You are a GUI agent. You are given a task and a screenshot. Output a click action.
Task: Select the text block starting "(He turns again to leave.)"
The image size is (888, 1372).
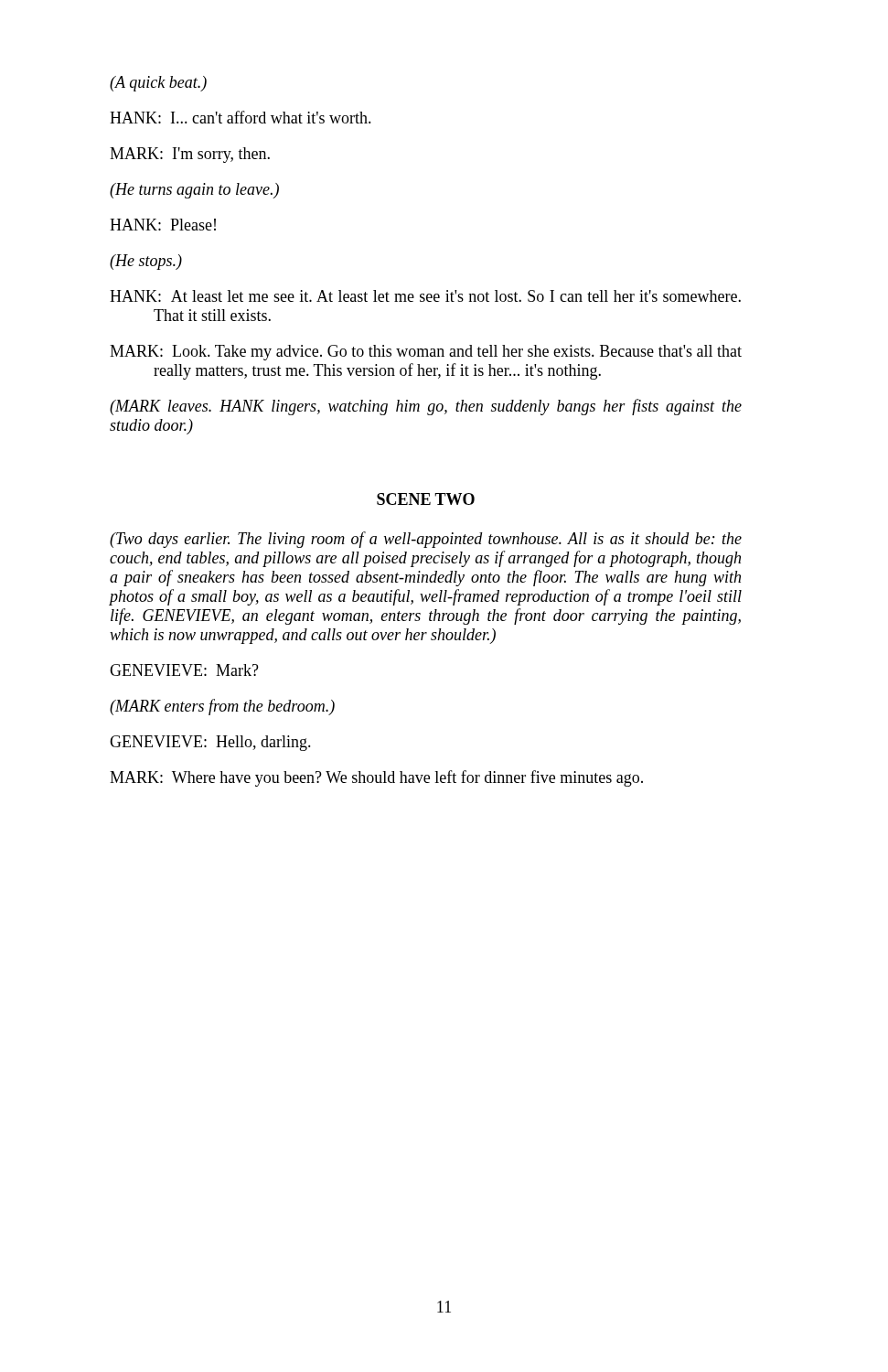coord(195,189)
